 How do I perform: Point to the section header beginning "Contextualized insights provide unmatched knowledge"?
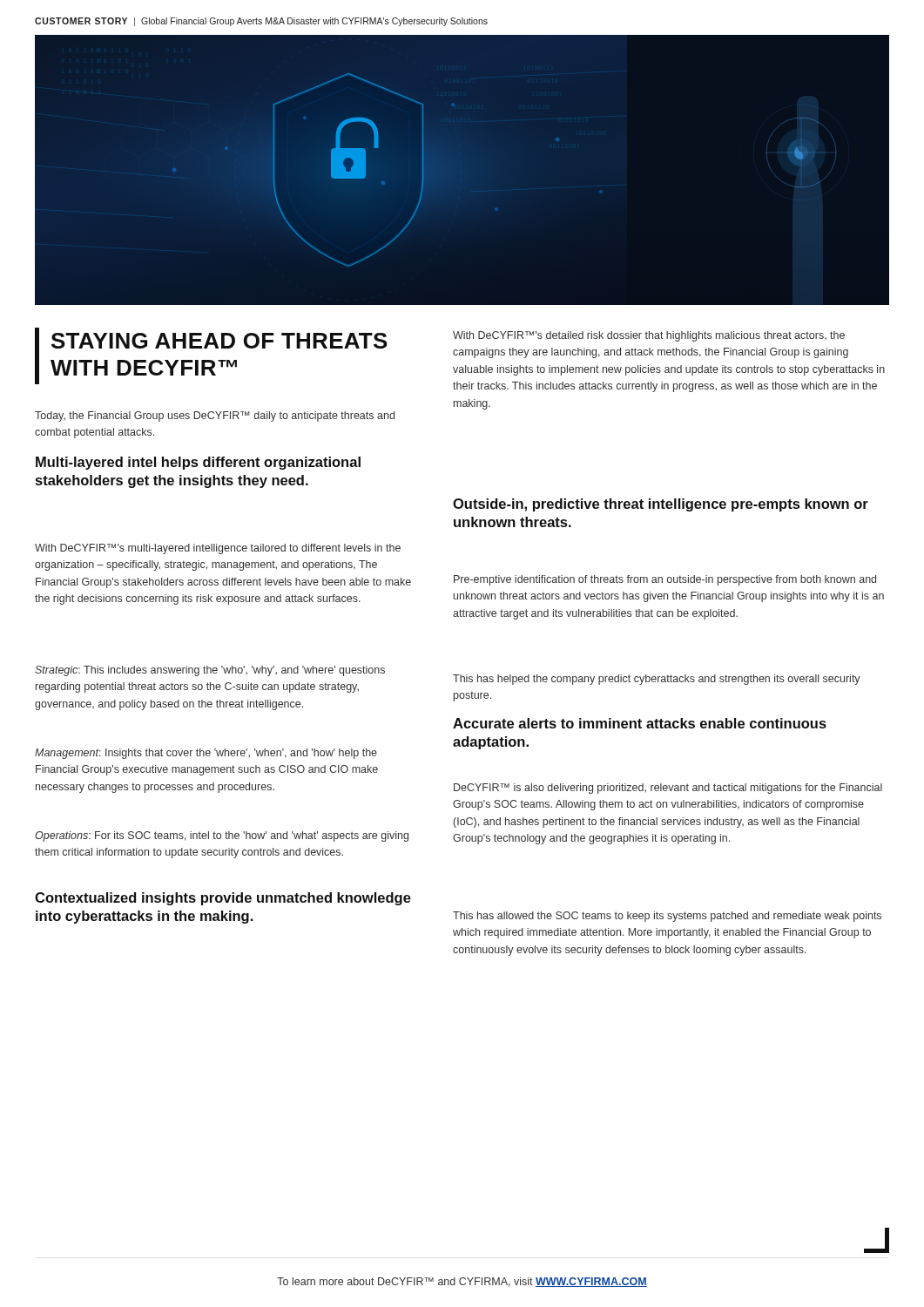coord(223,907)
